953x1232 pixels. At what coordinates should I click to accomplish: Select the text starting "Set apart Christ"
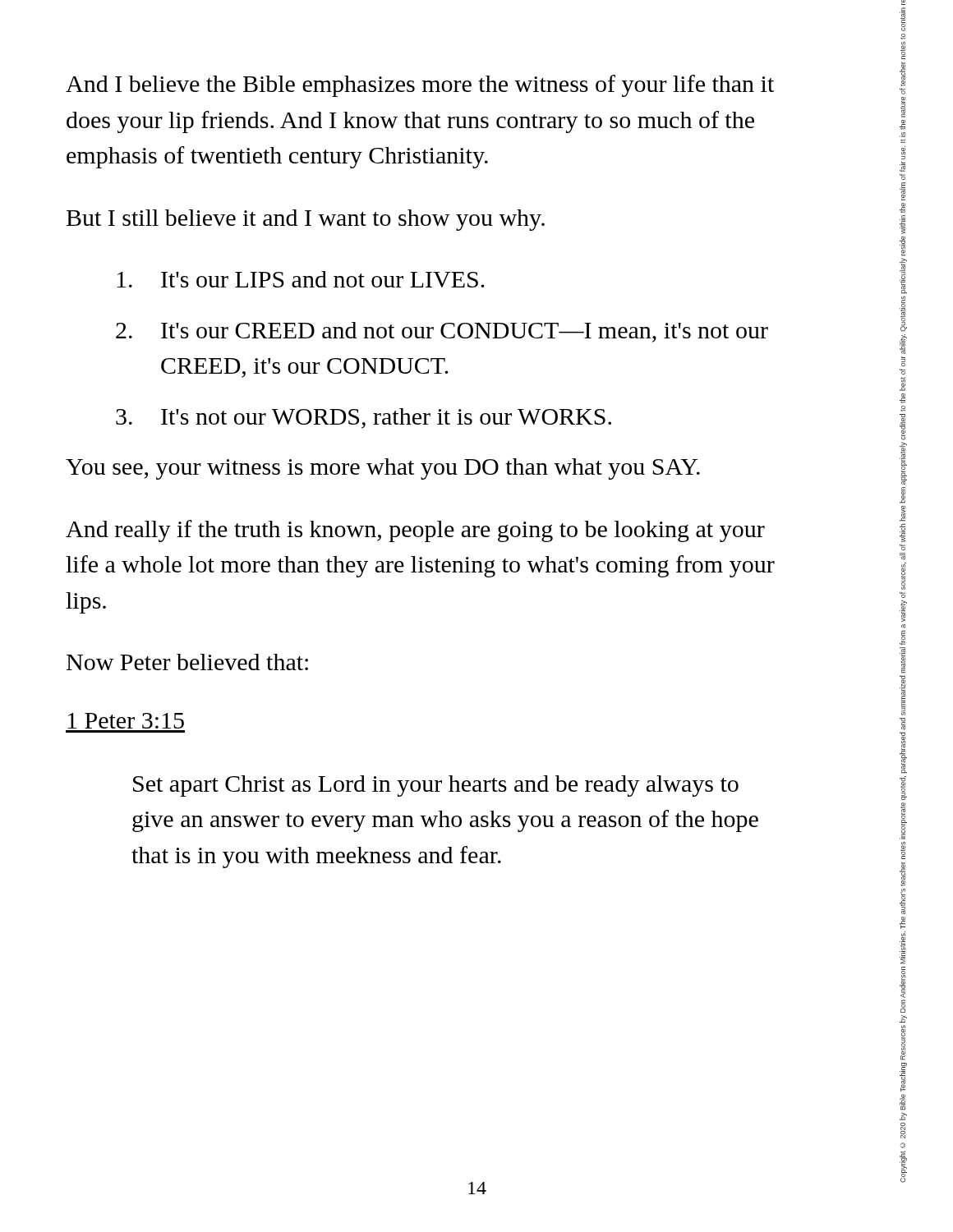pos(445,818)
